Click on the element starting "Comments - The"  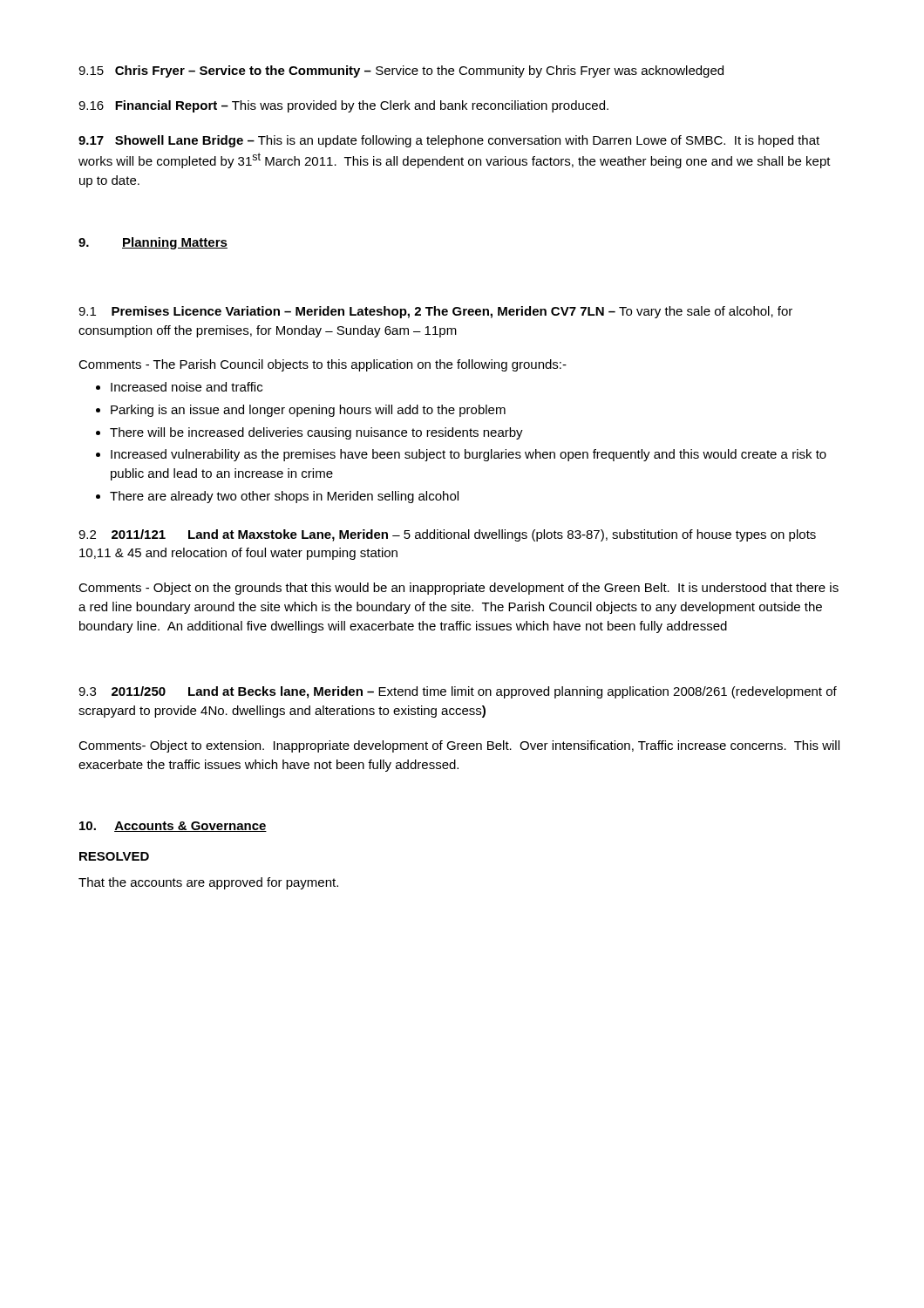click(x=462, y=365)
